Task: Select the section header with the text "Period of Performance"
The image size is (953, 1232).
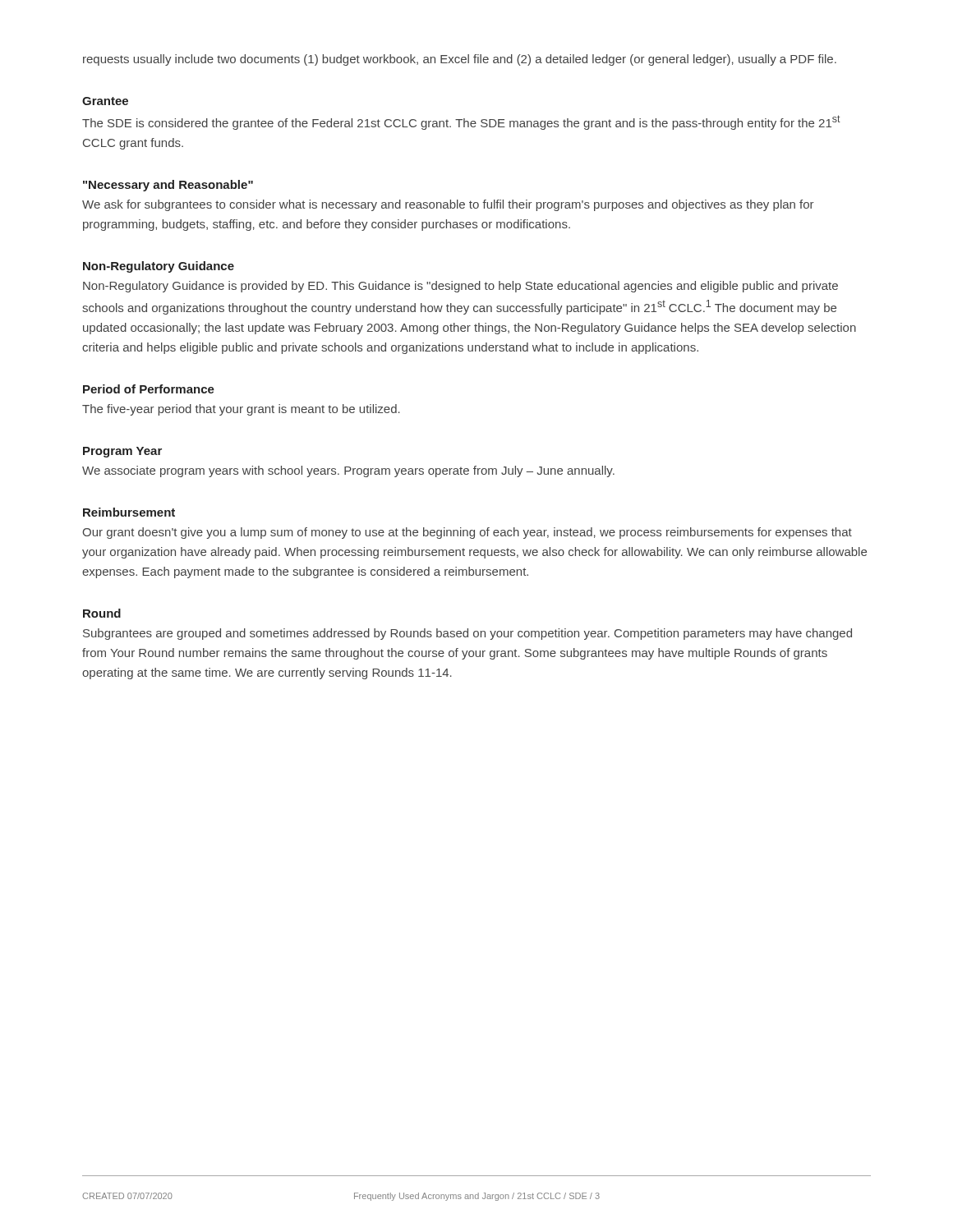Action: coord(149,389)
